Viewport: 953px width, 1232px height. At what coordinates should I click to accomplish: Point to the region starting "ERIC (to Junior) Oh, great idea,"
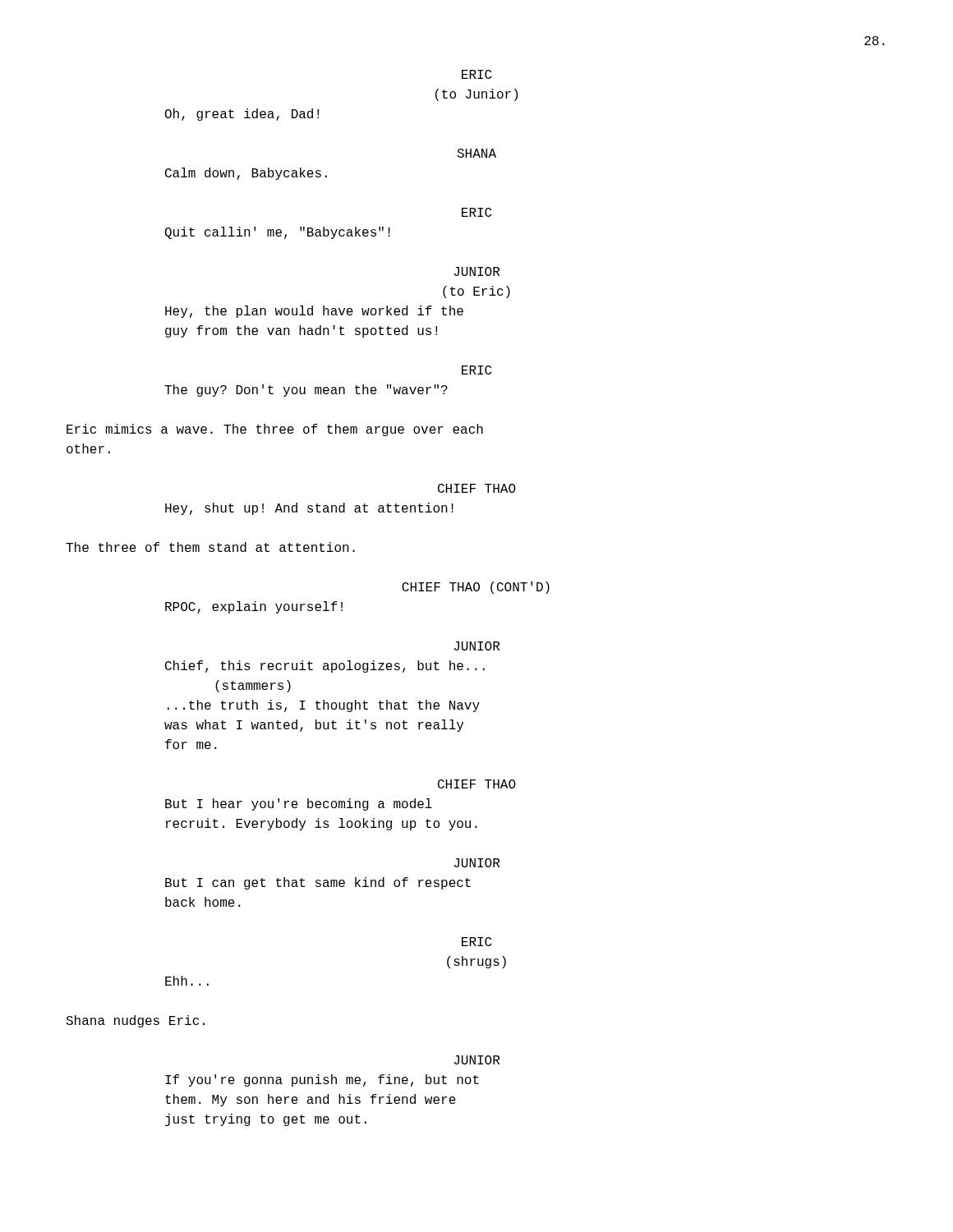[476, 95]
